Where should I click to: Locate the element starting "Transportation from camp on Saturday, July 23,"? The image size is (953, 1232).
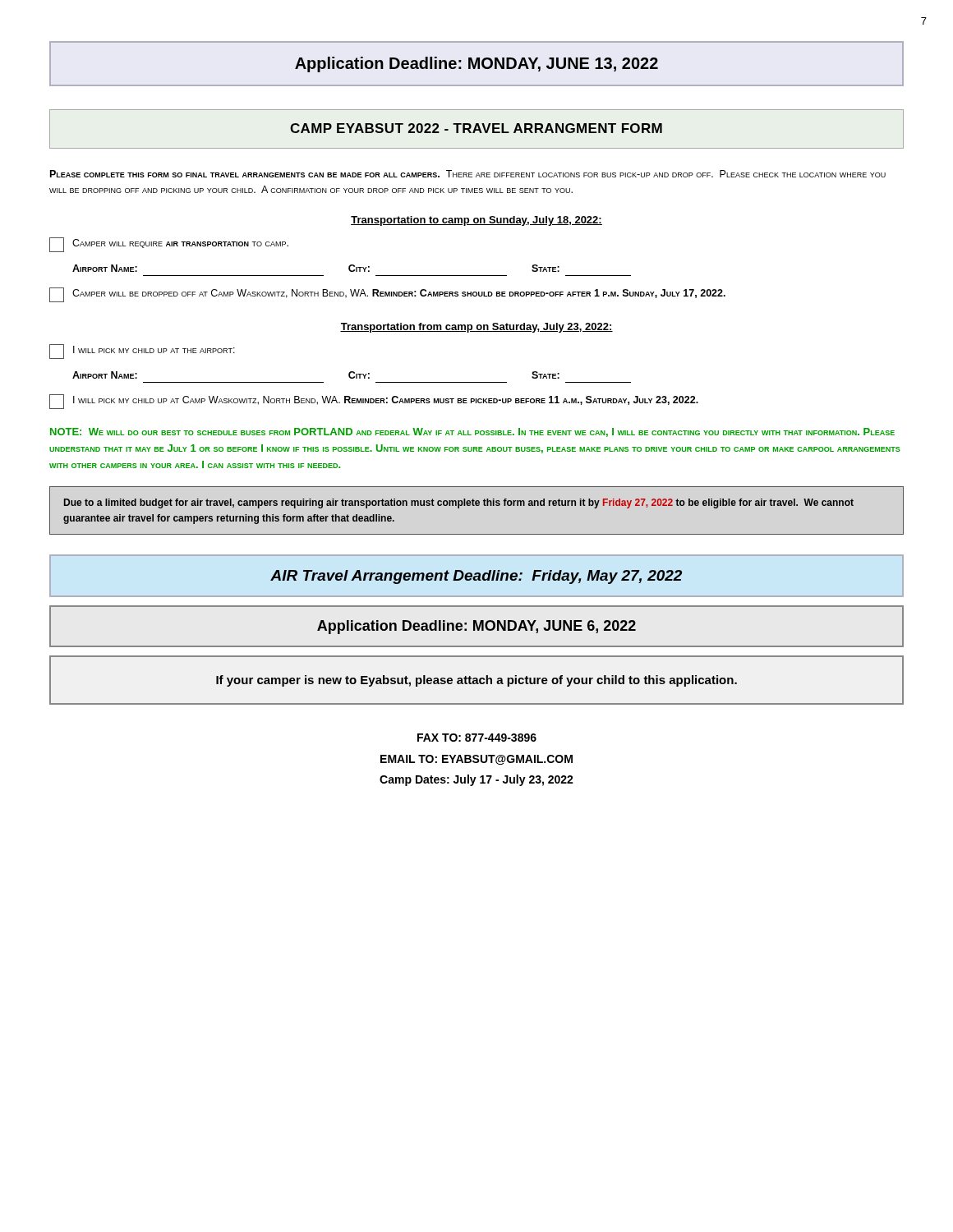[476, 326]
